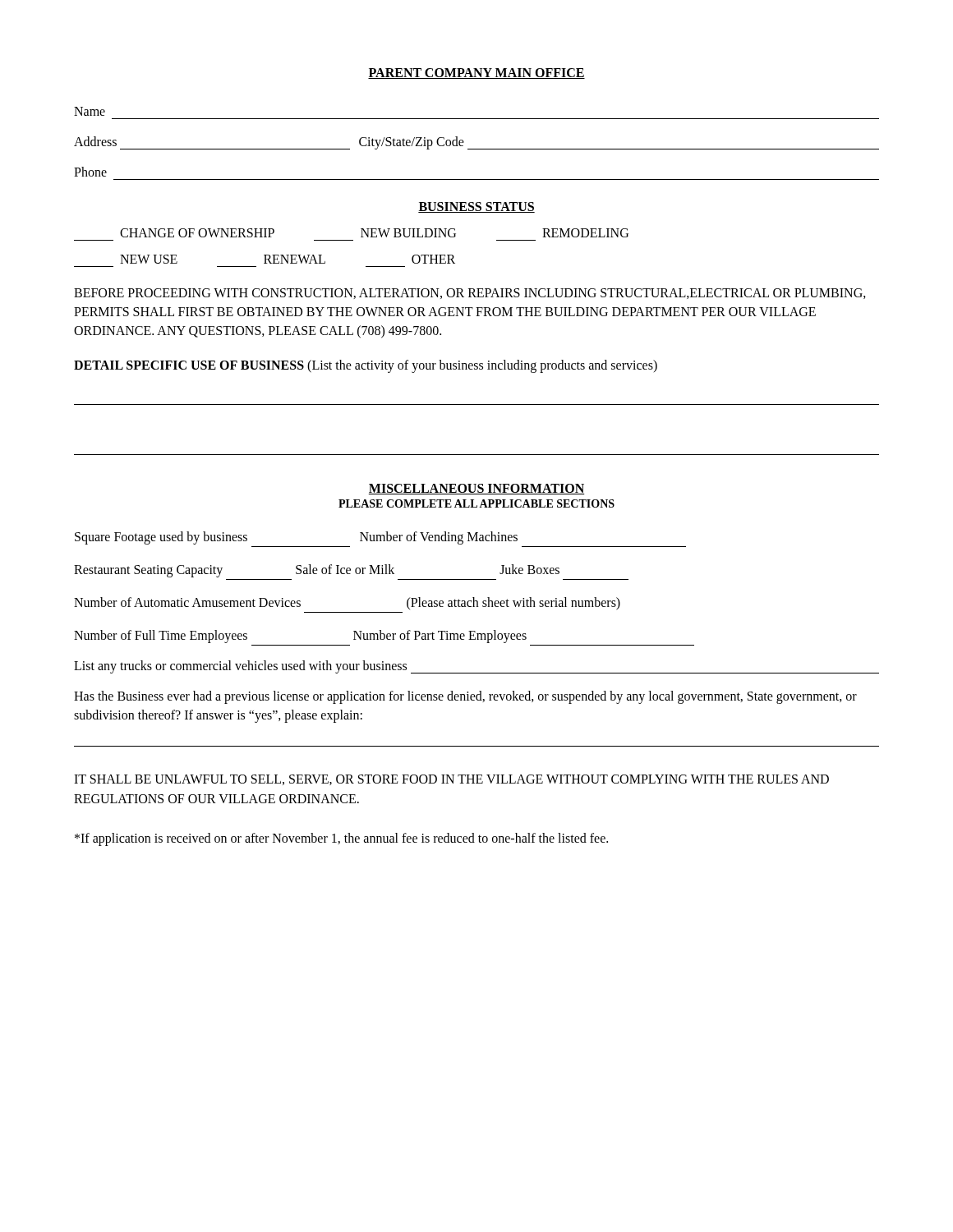Locate the text block that reads "Restaurant Seating Capacity Sale"
The image size is (953, 1232).
point(351,570)
